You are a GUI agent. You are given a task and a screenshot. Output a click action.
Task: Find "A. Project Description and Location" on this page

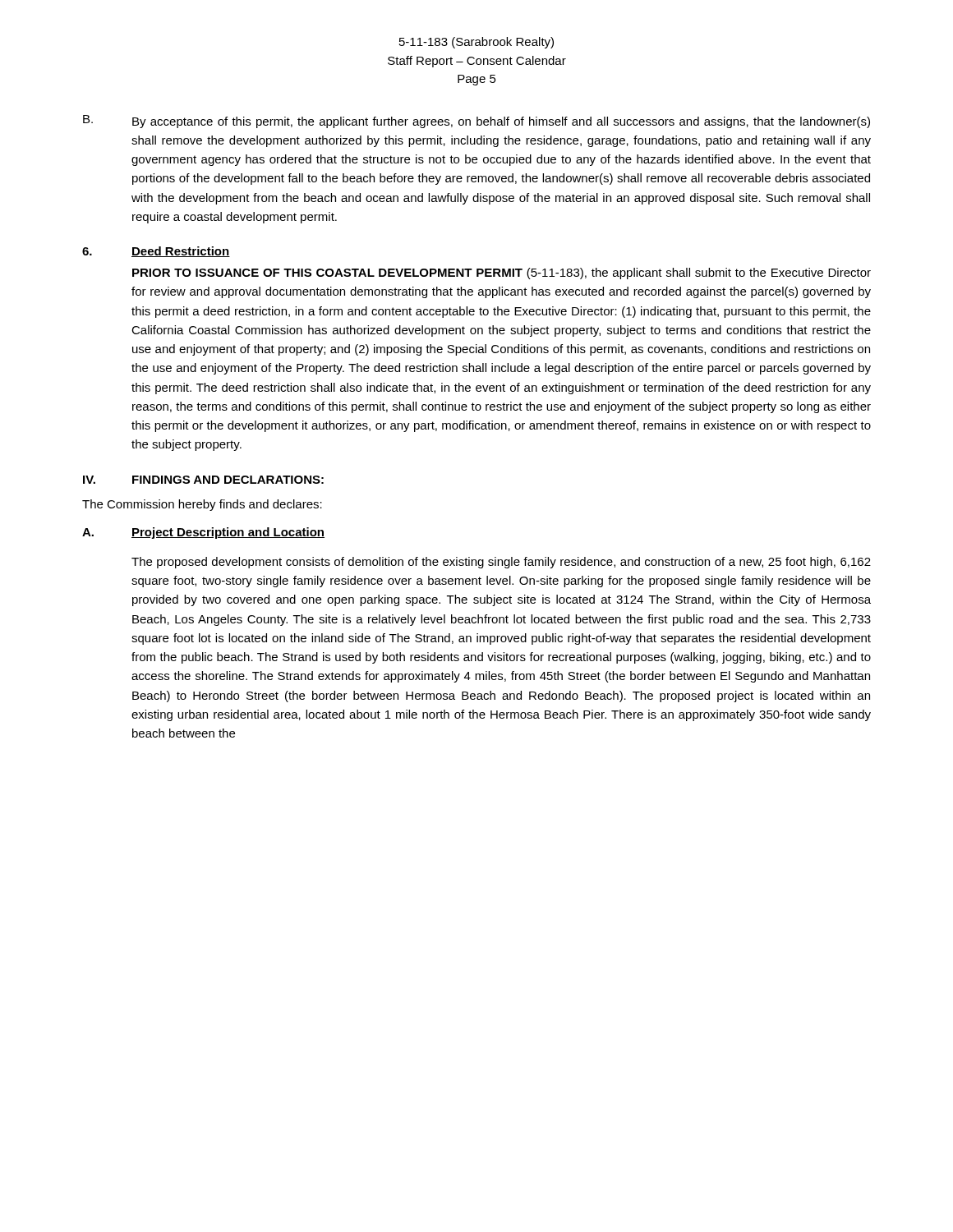203,532
